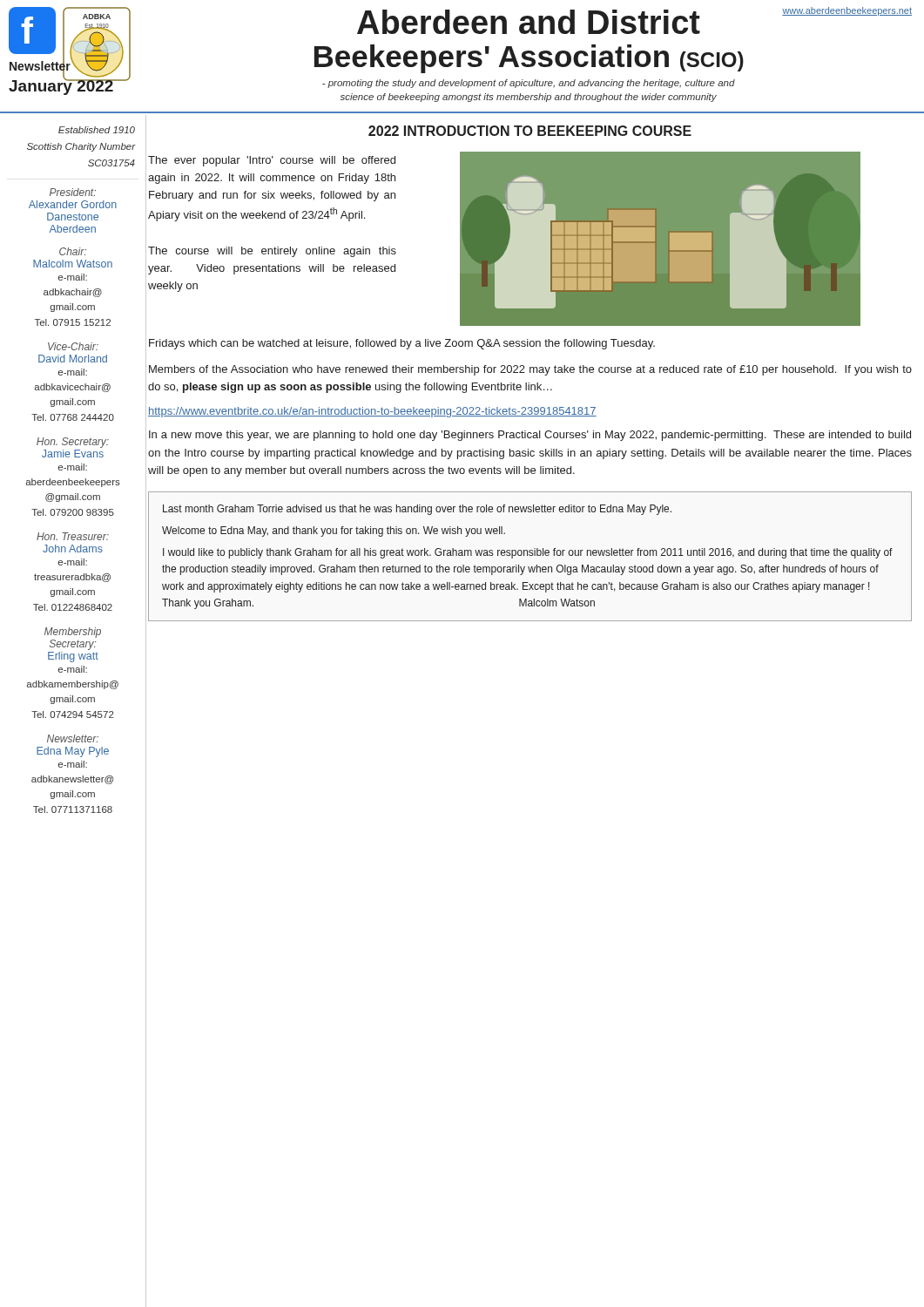
Task: Locate the element starting "The ever popular 'Intro' course will be offered"
Action: click(x=272, y=223)
